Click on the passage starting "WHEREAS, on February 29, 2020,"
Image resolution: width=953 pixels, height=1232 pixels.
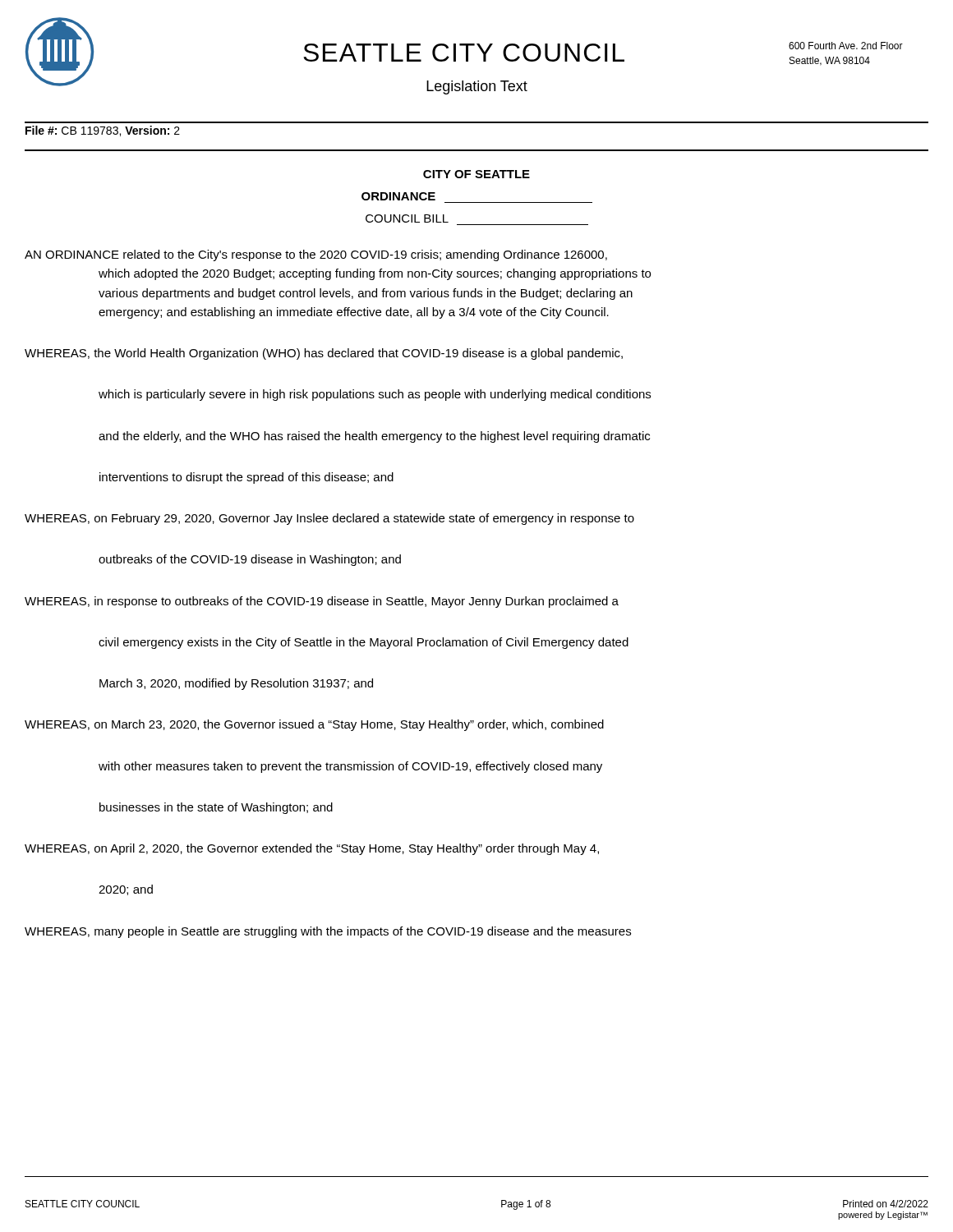click(329, 519)
